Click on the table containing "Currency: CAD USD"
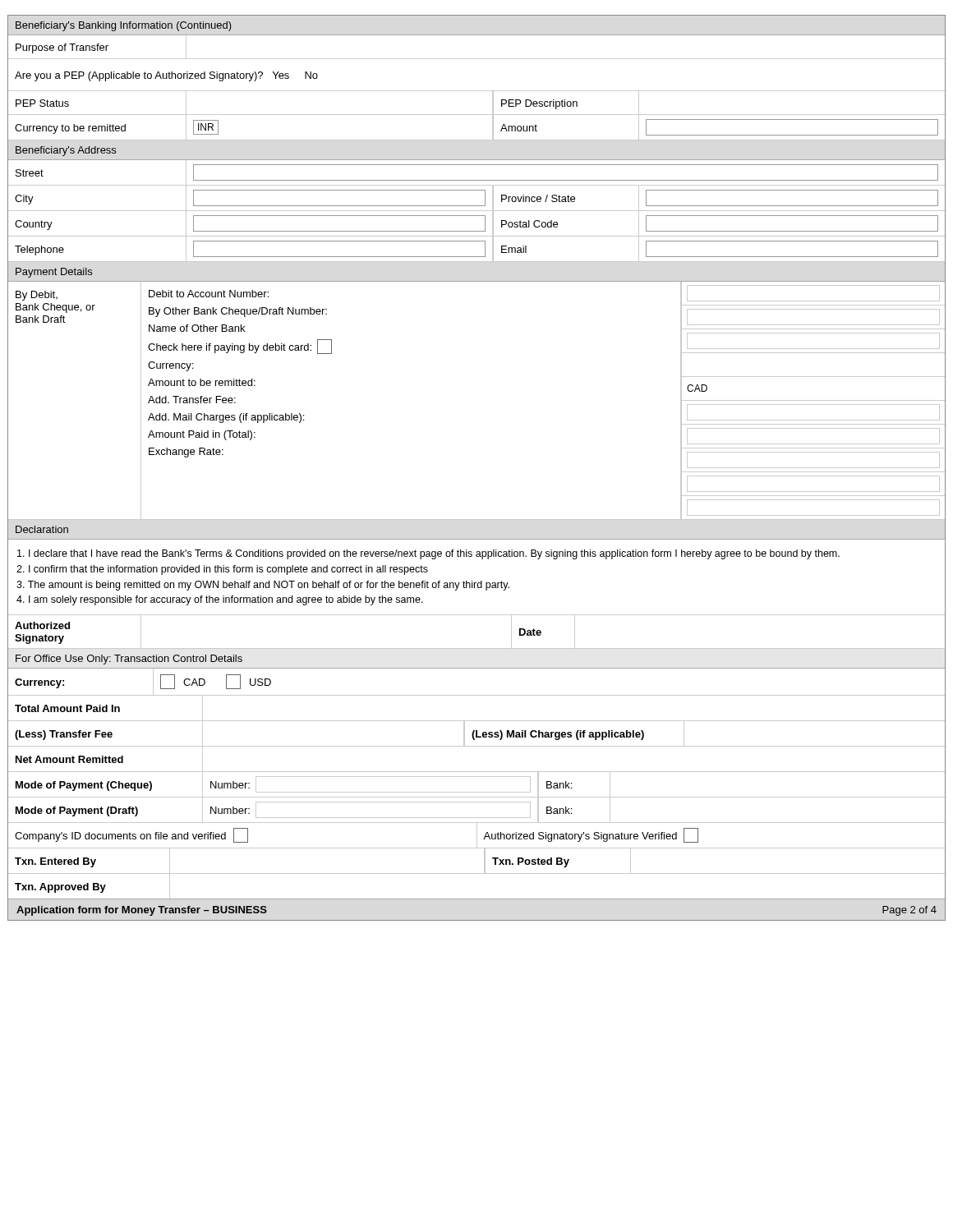The width and height of the screenshot is (953, 1232). [476, 682]
